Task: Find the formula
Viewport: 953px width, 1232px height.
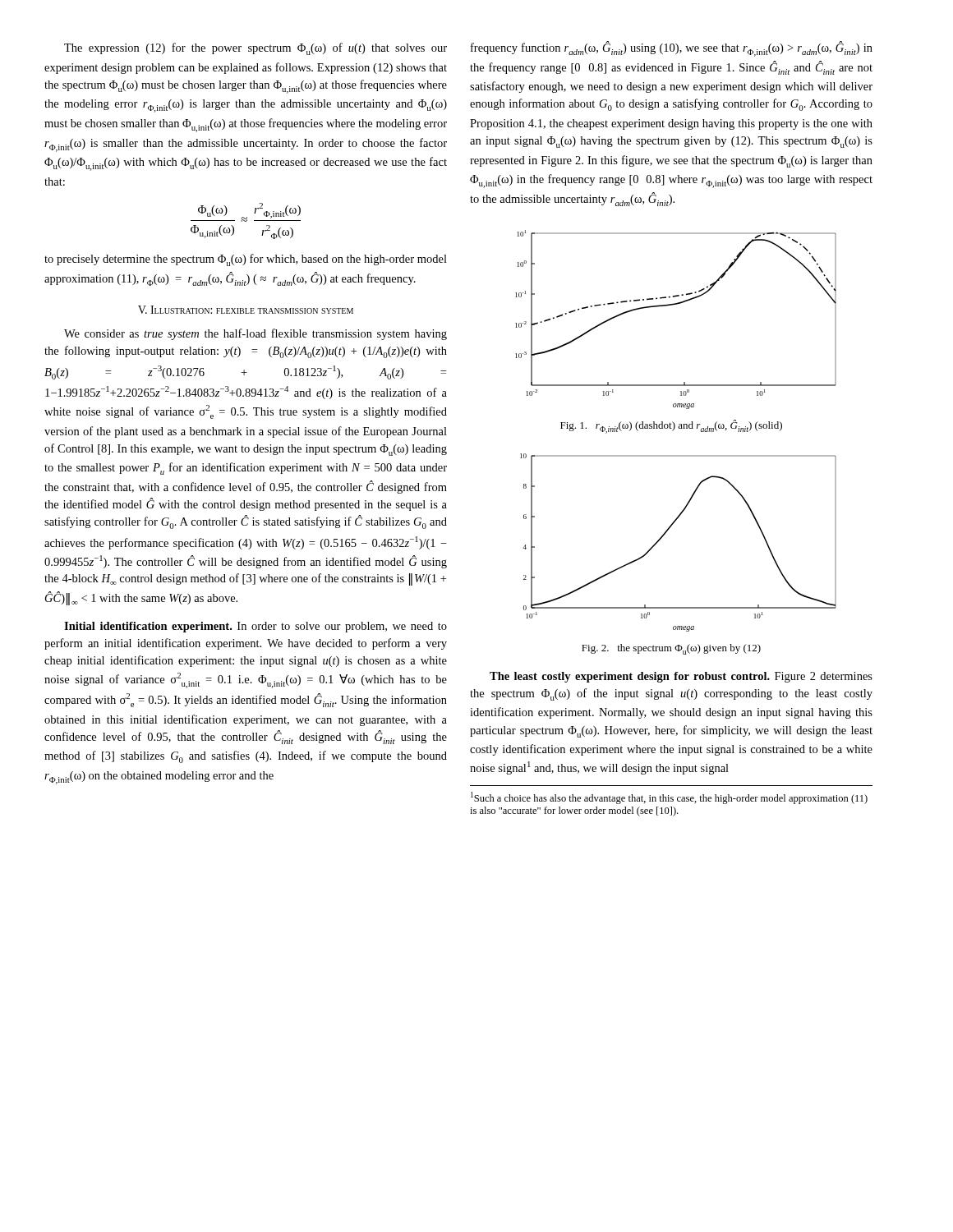Action: [x=246, y=220]
